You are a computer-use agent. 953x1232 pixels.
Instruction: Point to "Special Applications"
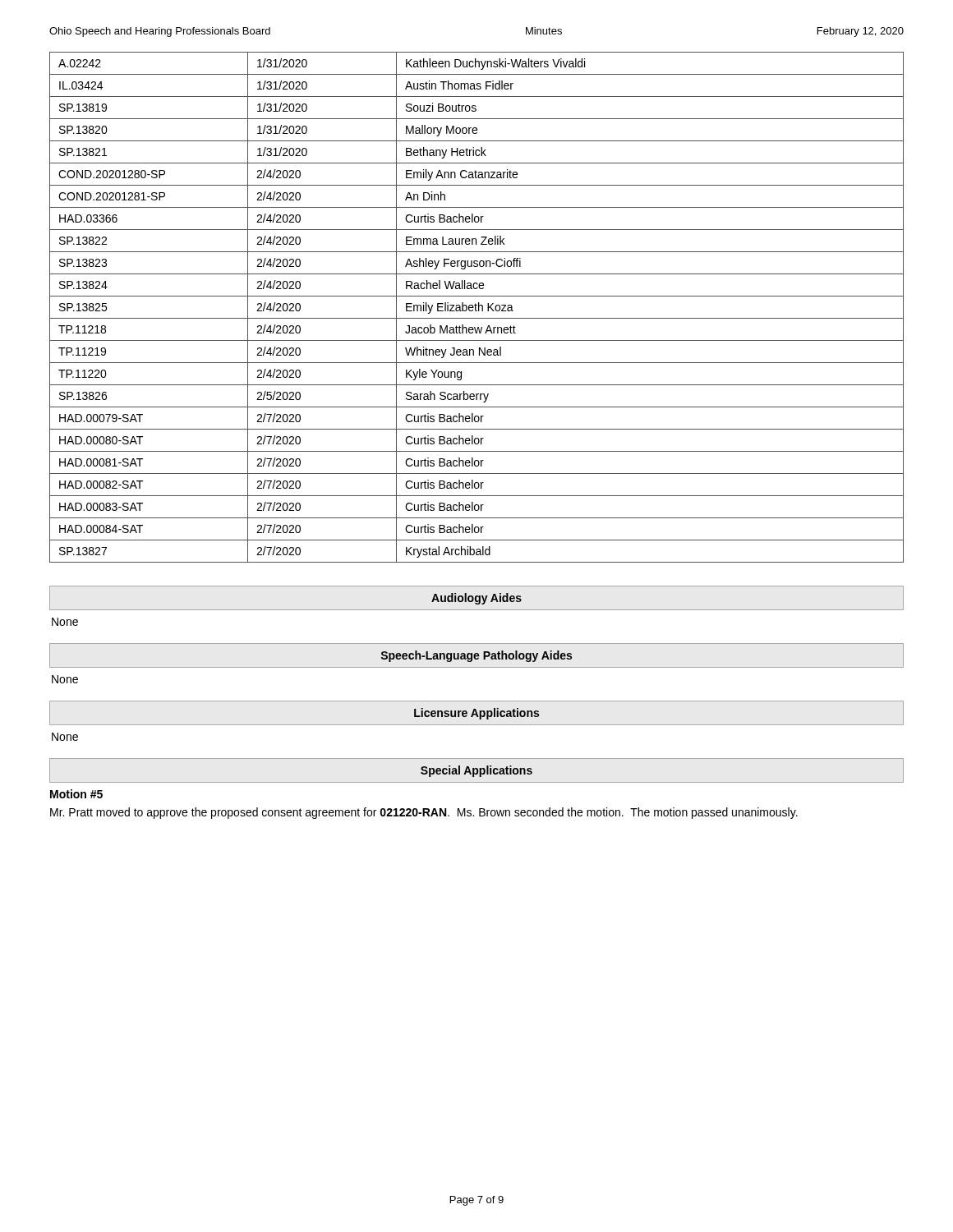click(x=476, y=770)
